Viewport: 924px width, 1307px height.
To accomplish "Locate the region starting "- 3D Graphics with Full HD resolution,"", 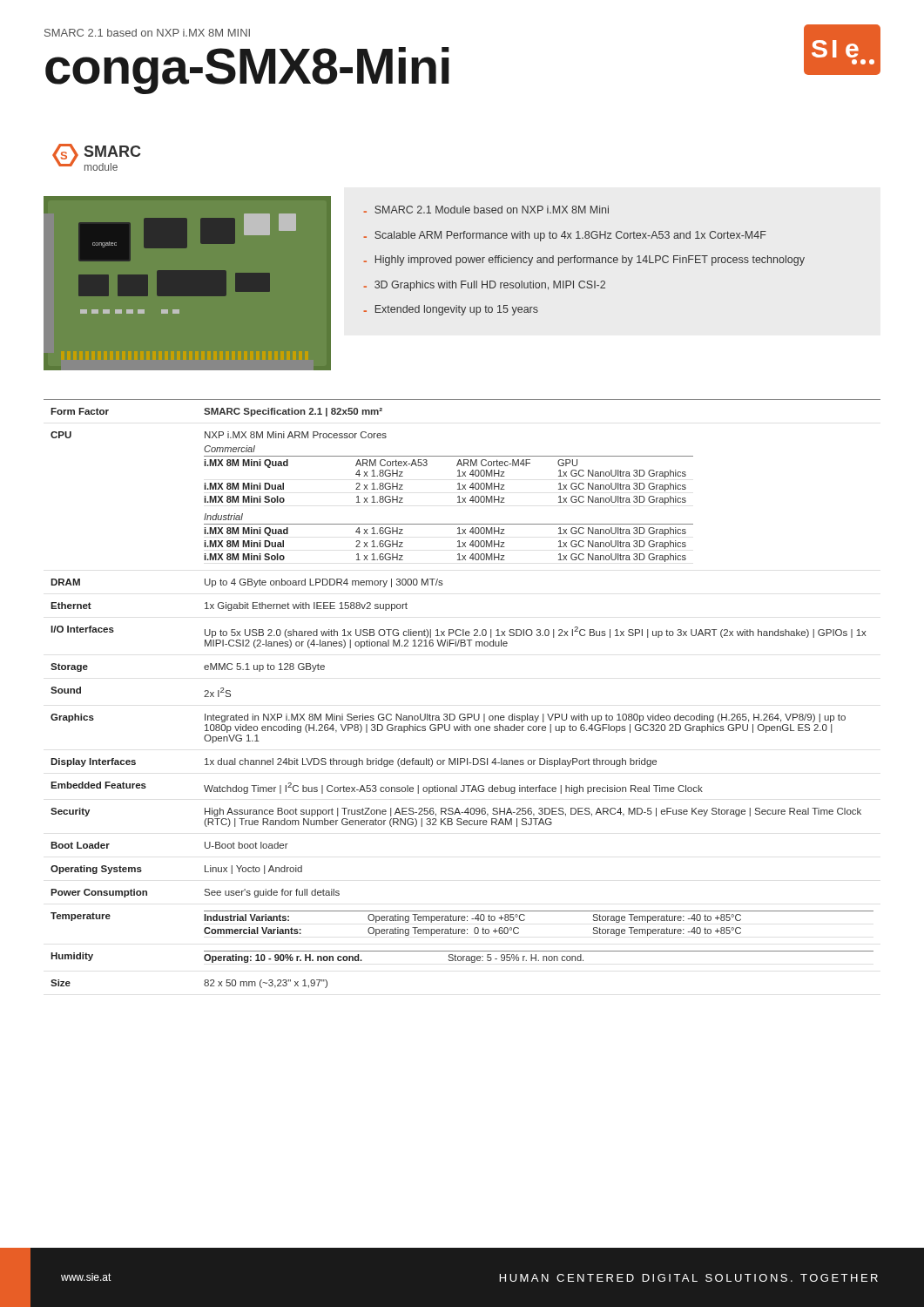I will [x=484, y=286].
